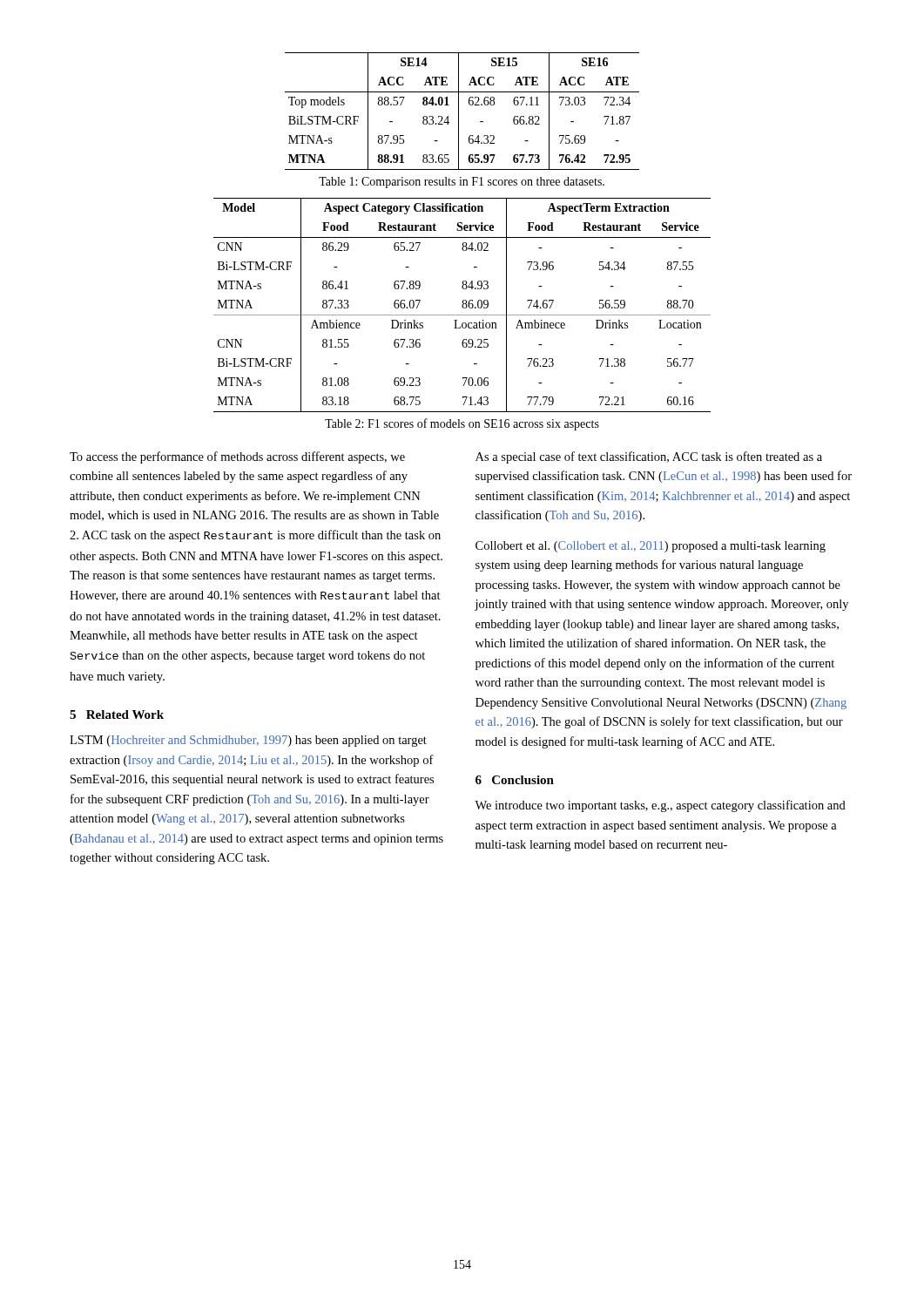Find the table that mentions "Top models"
924x1307 pixels.
point(462,111)
